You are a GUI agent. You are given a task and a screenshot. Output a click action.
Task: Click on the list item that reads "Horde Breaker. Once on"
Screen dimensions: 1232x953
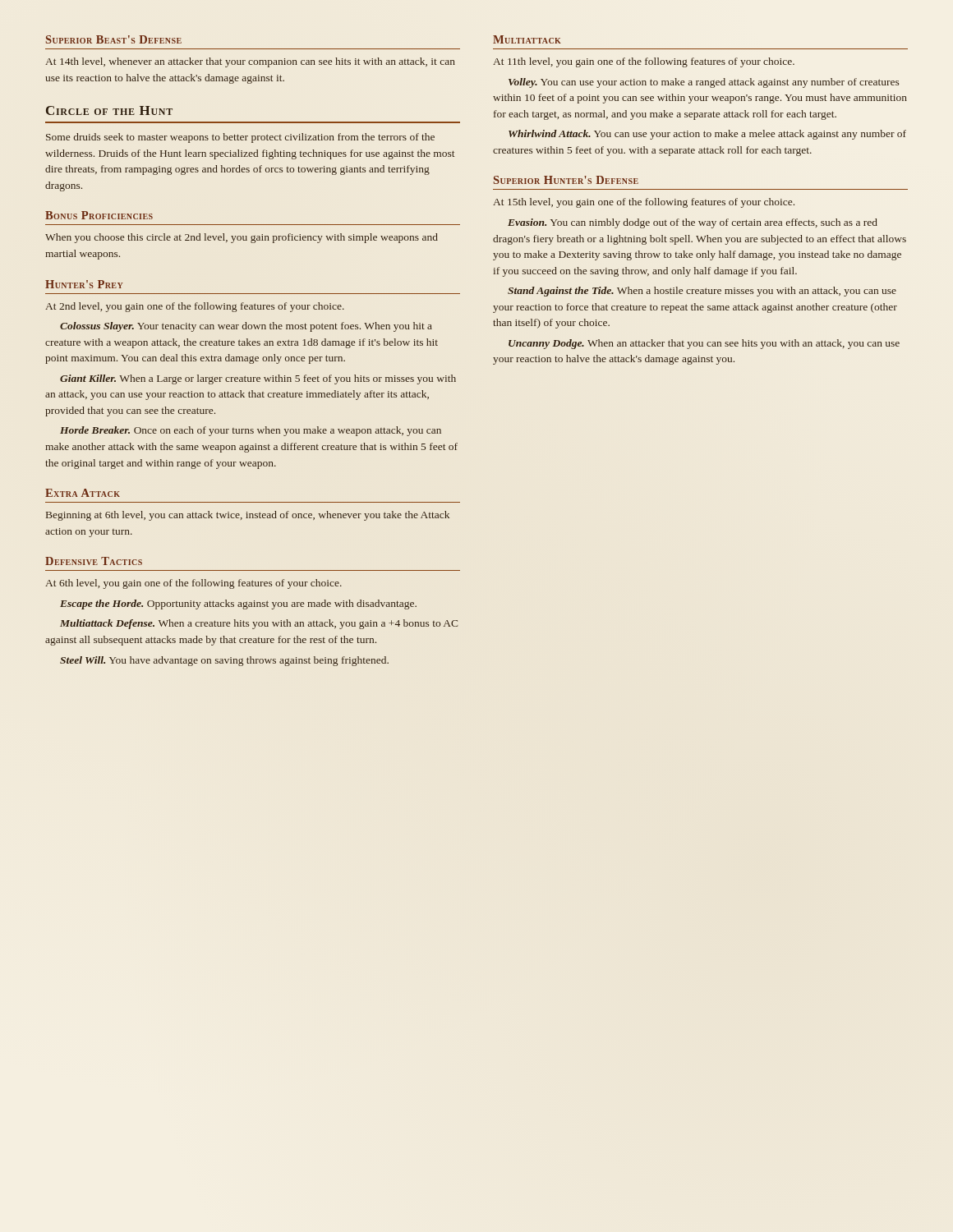(253, 447)
